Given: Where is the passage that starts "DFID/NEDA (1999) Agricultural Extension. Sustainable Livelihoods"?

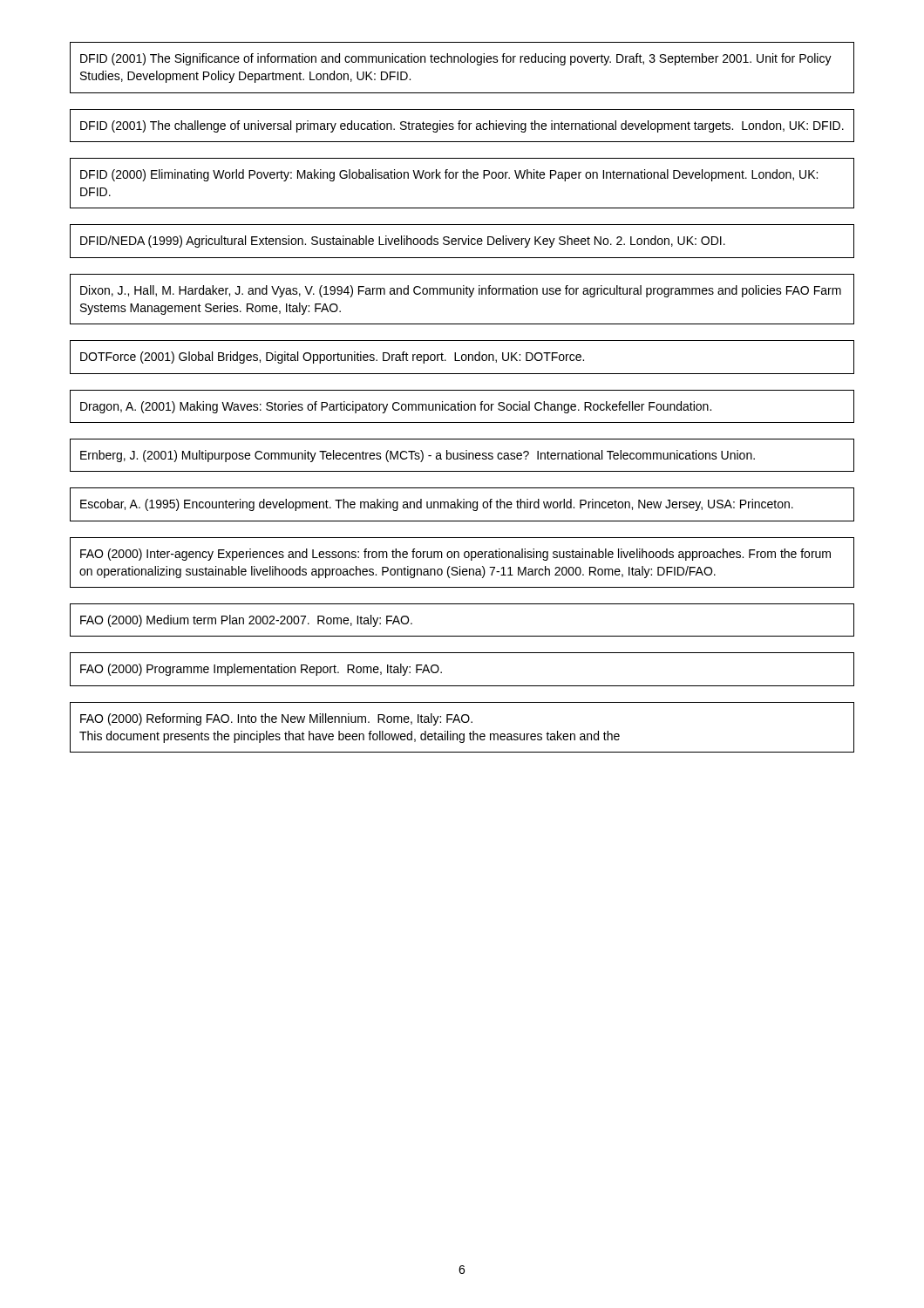Looking at the screenshot, I should (x=403, y=241).
